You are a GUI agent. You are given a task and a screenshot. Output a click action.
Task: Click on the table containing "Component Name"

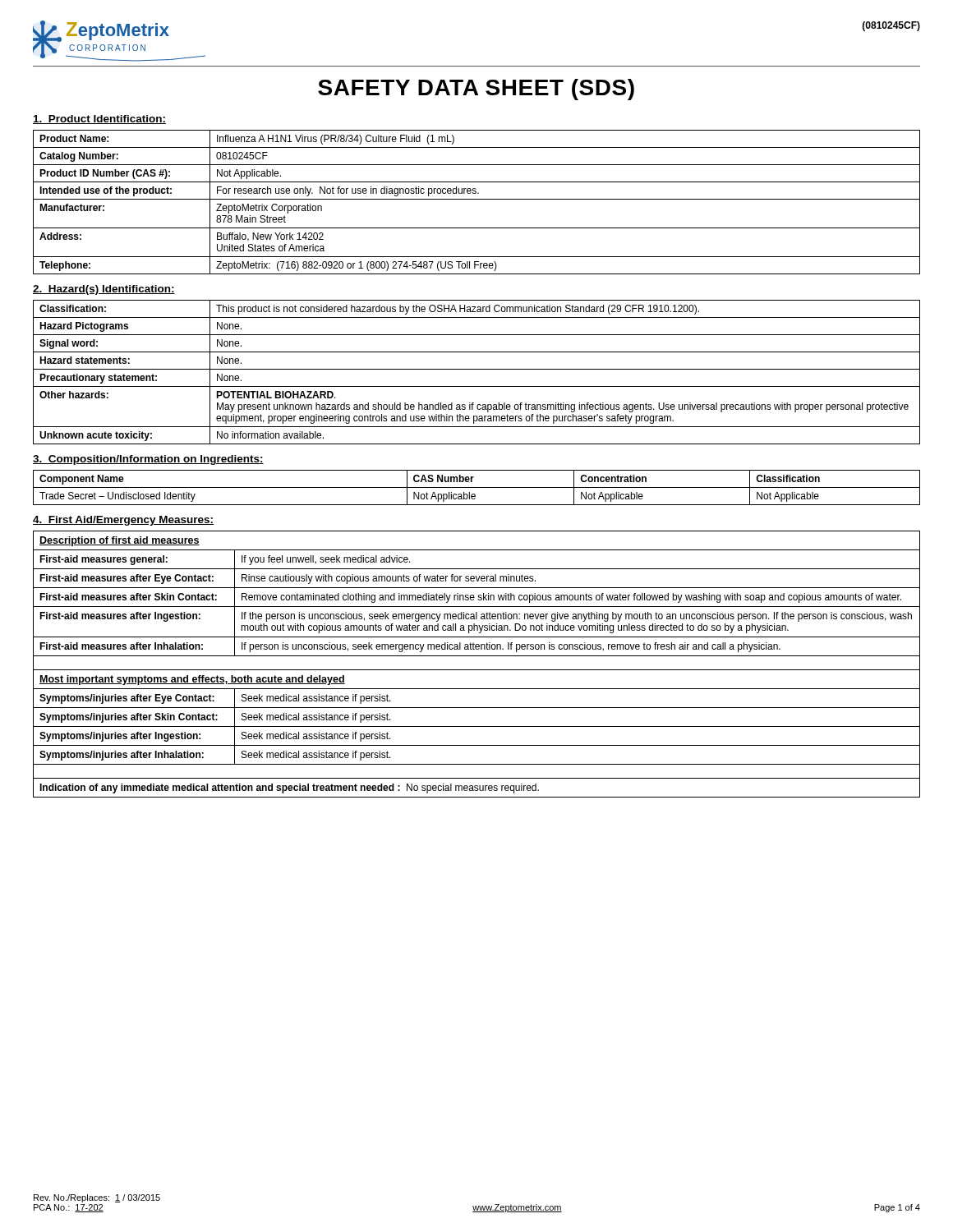pos(476,487)
